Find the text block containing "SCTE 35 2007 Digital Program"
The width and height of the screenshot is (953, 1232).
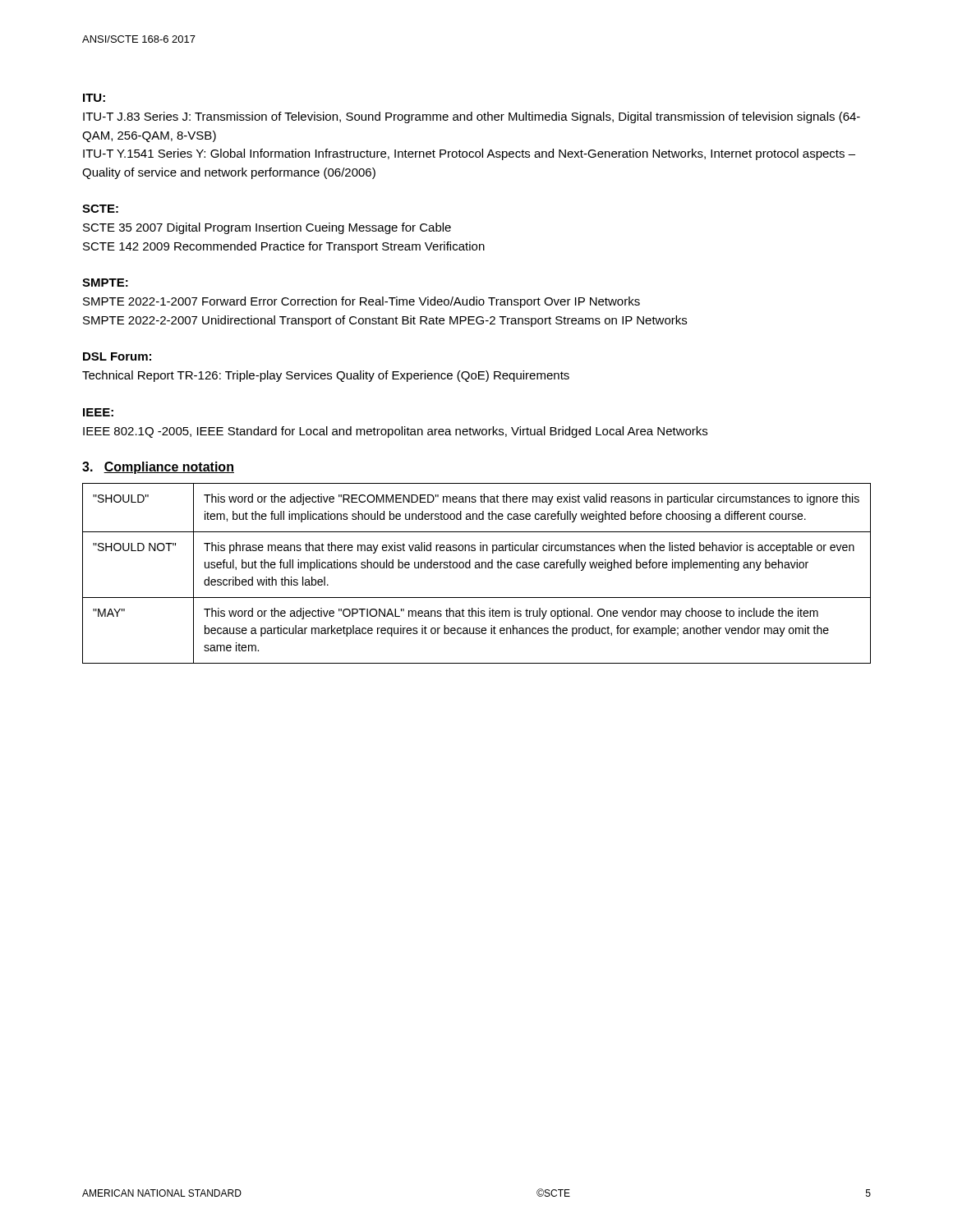[476, 237]
